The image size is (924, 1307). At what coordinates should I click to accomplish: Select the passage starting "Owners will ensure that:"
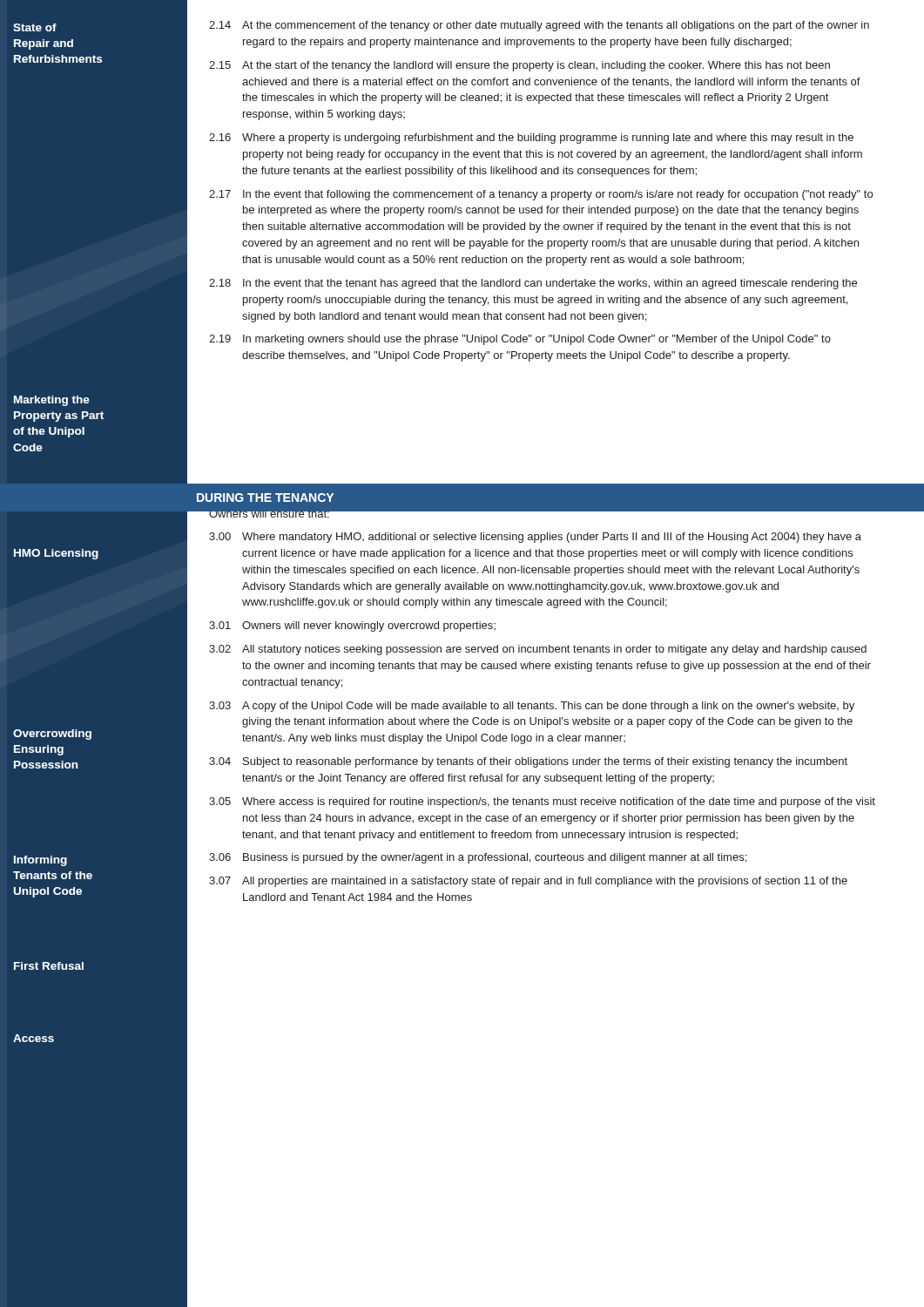coord(269,514)
